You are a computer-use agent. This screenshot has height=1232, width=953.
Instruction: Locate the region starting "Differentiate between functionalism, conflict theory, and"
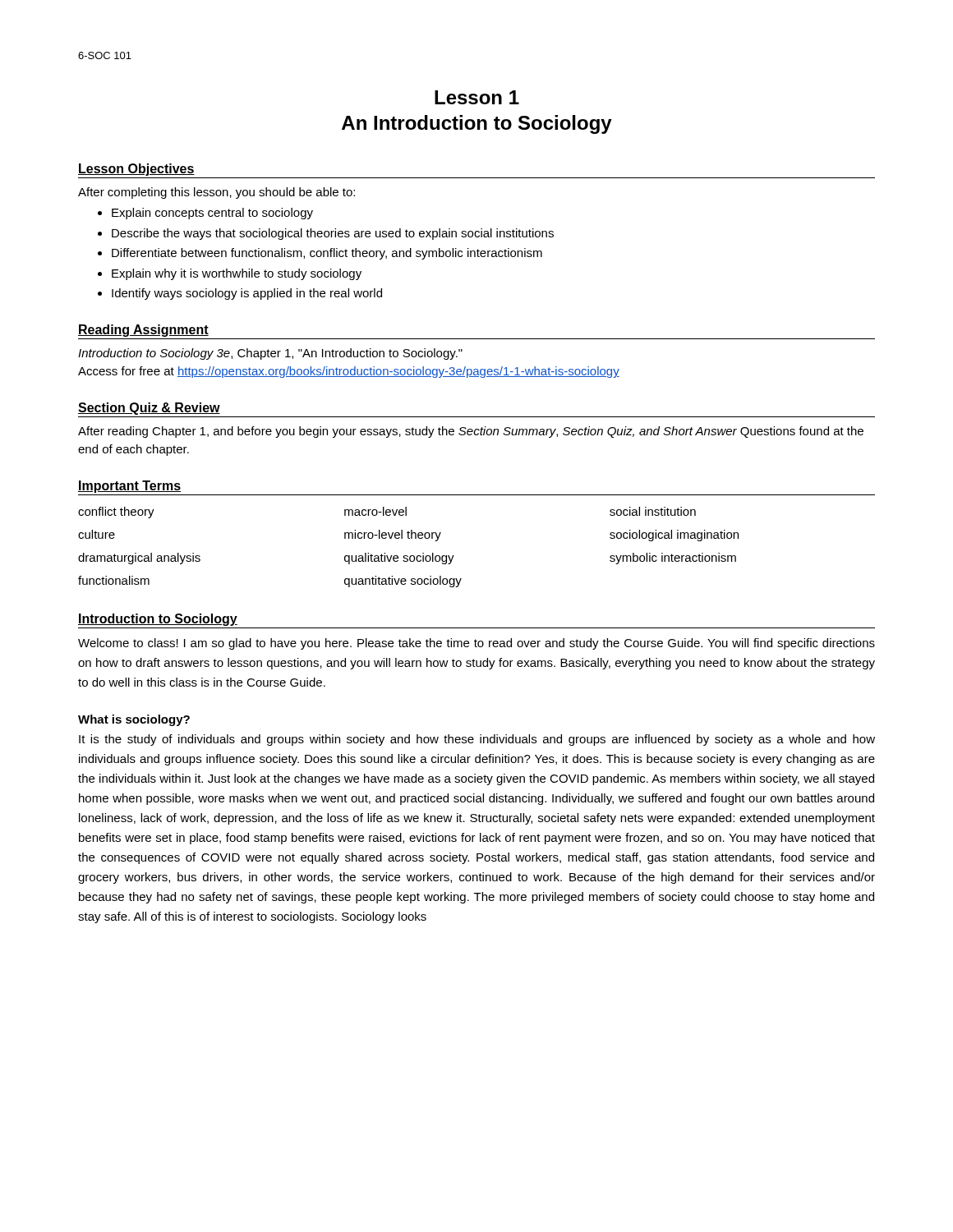327,253
